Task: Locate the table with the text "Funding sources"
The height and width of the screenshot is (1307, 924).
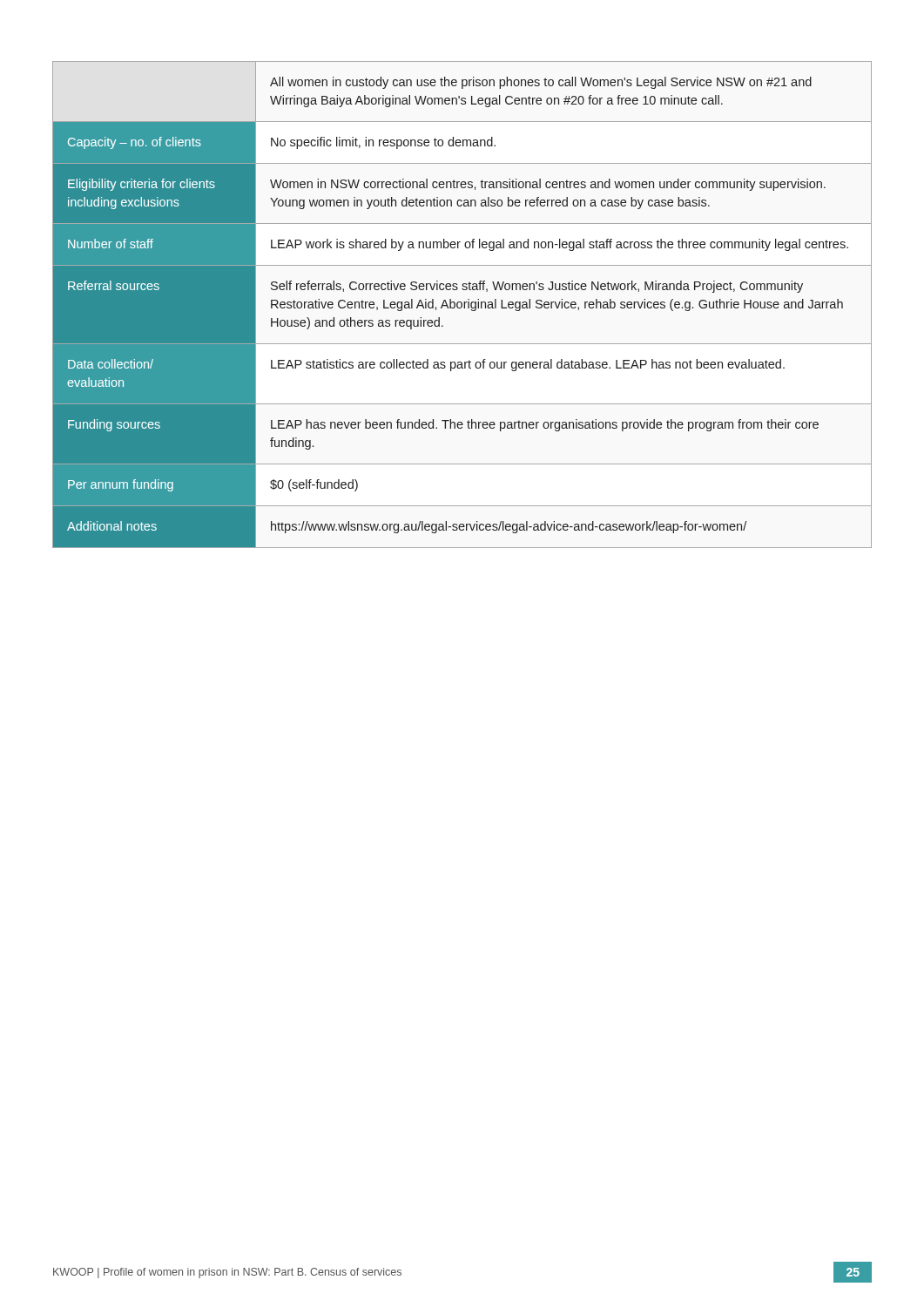Action: click(x=462, y=305)
